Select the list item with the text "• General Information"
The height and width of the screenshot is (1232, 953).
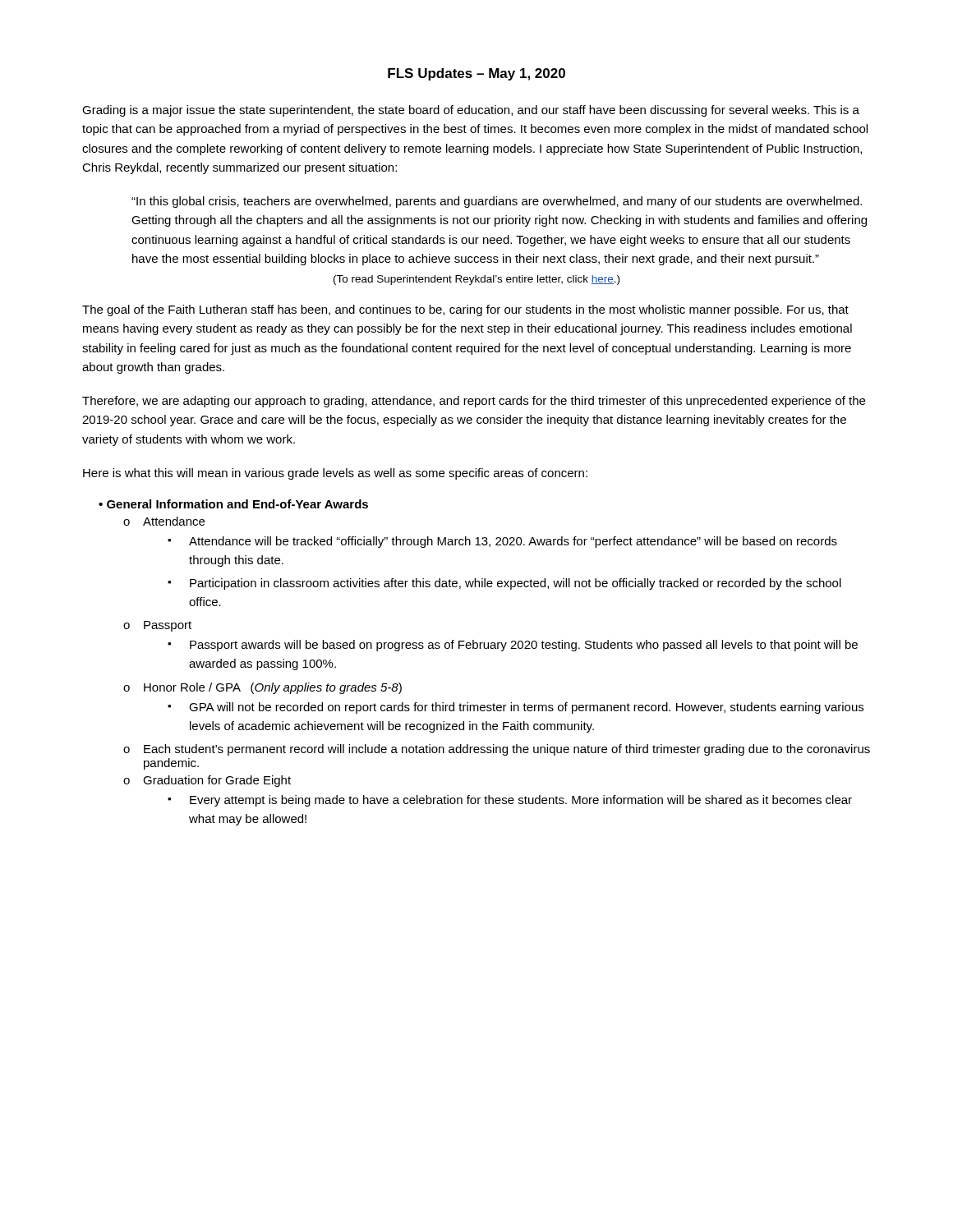(233, 504)
